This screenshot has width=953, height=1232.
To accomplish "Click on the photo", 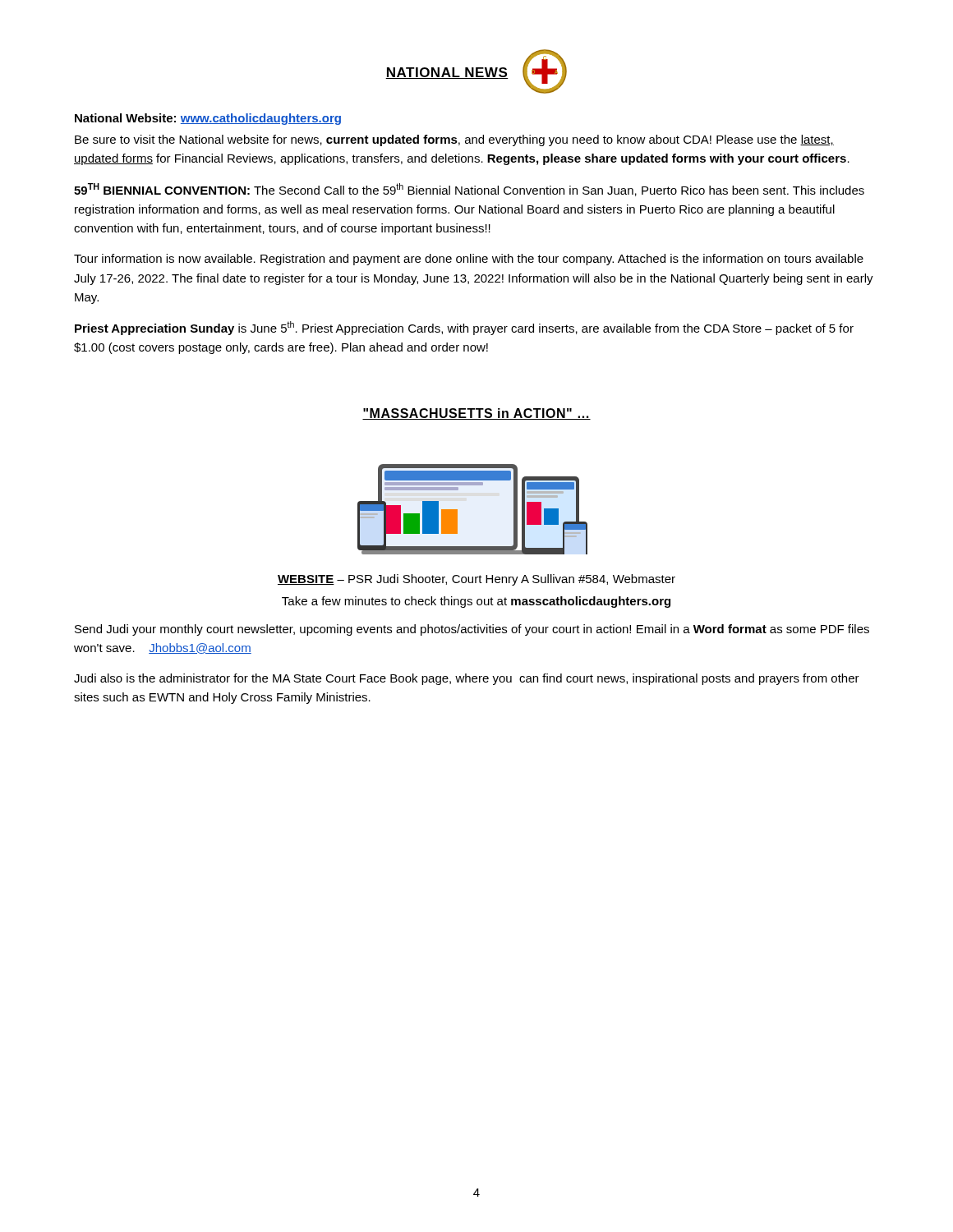I will [x=476, y=498].
